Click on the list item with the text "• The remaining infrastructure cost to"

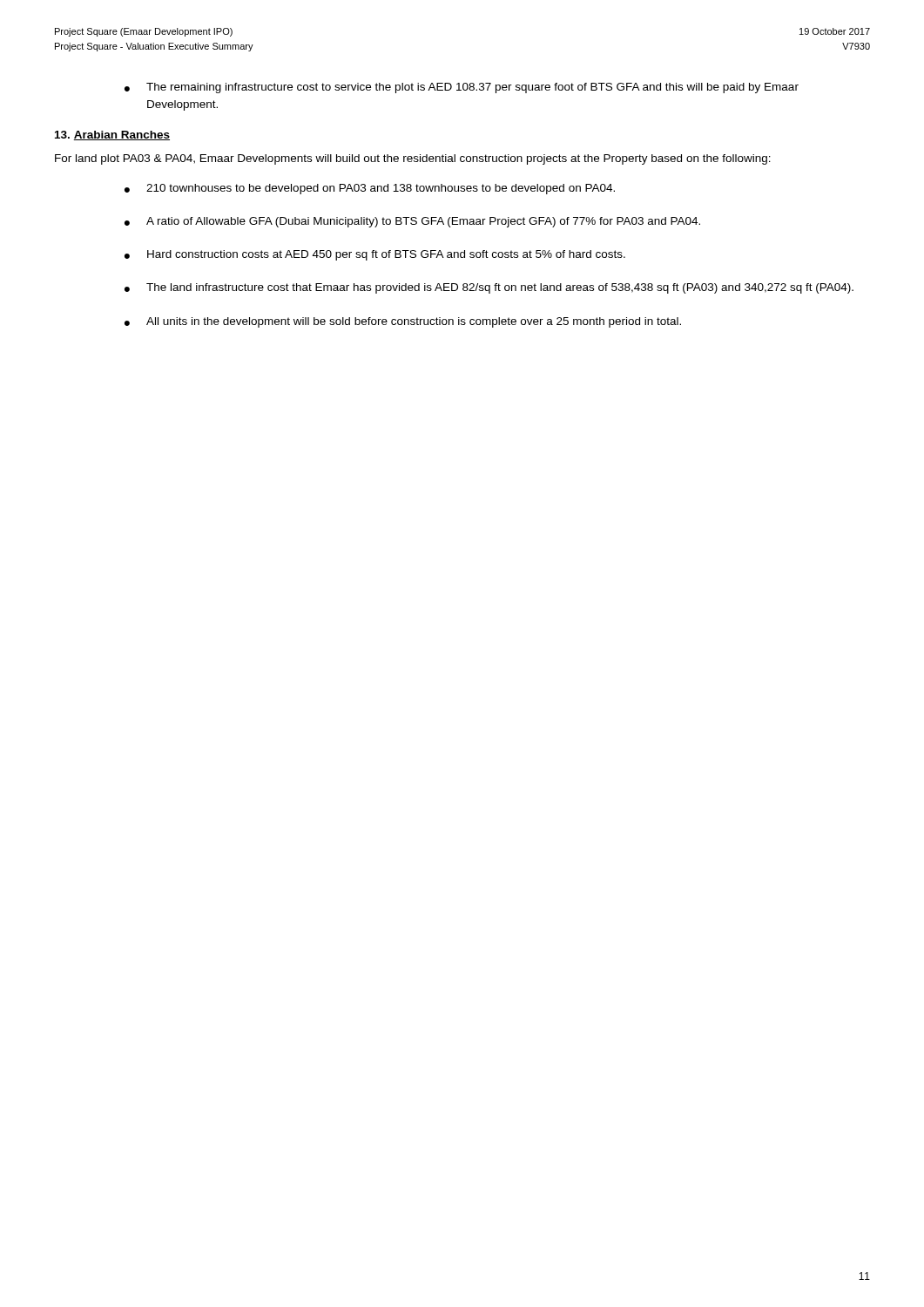tap(497, 96)
